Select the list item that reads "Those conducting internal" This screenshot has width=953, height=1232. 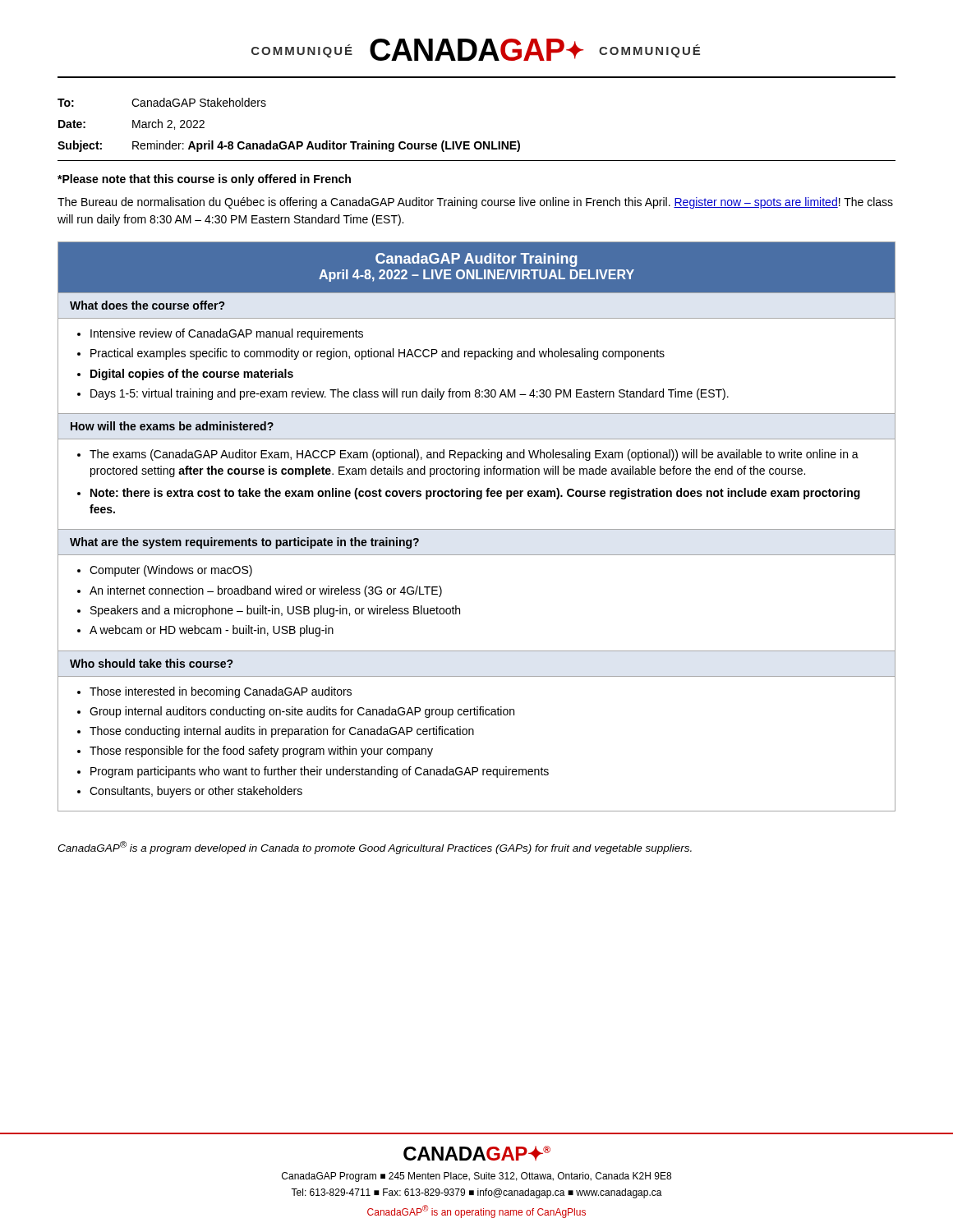282,731
